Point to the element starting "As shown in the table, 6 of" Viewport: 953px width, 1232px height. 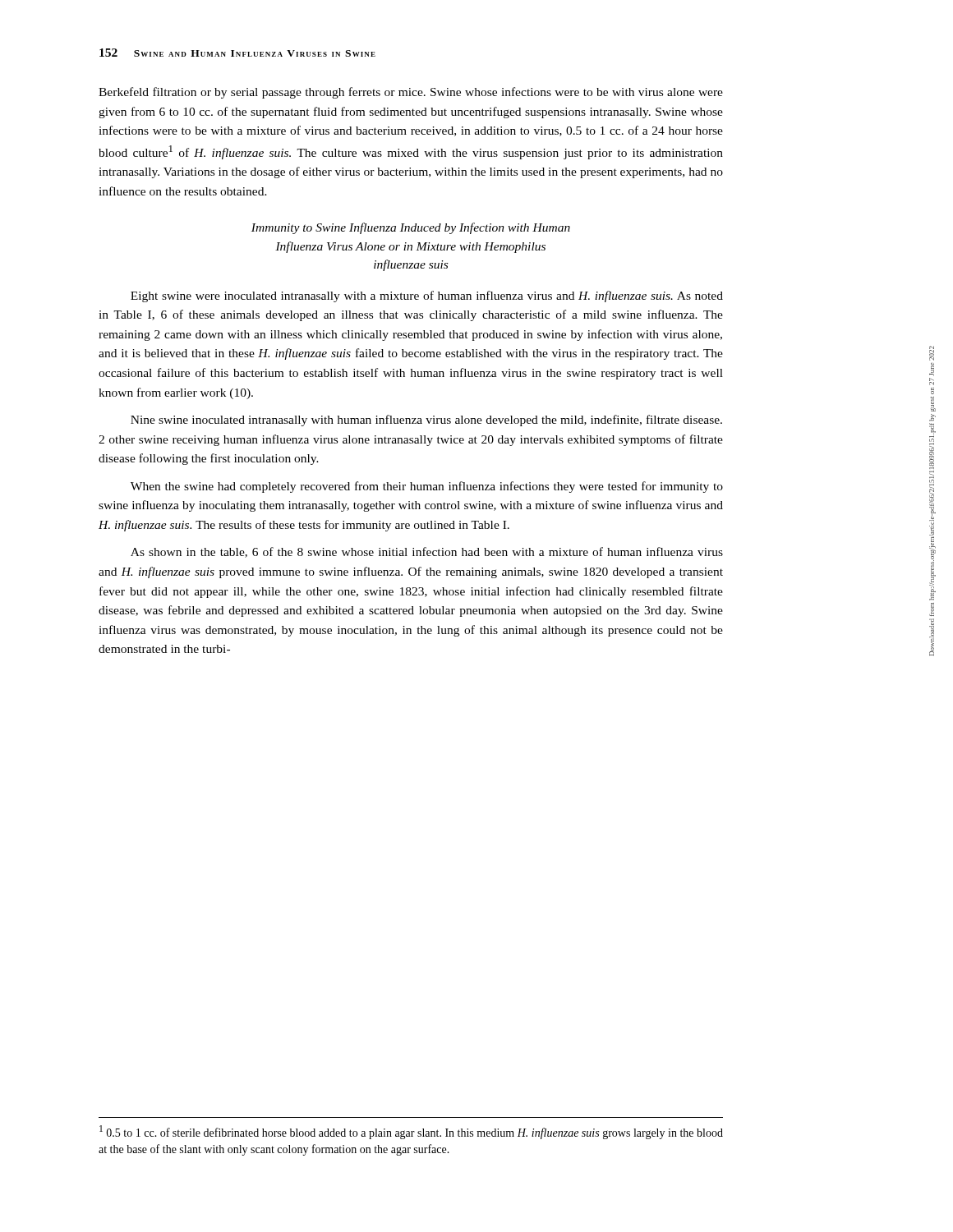click(x=411, y=600)
